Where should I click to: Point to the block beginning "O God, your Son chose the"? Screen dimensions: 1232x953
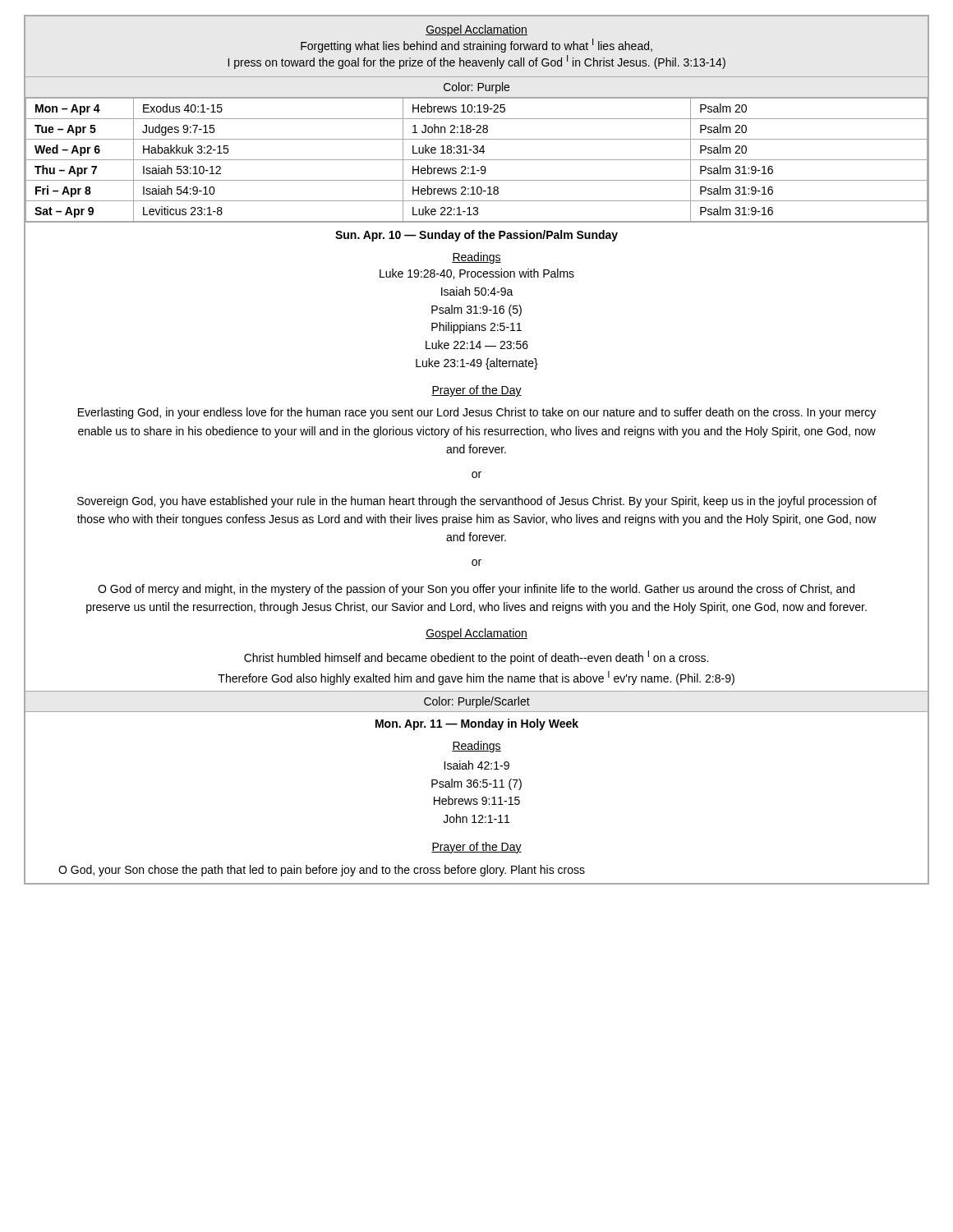[x=322, y=870]
